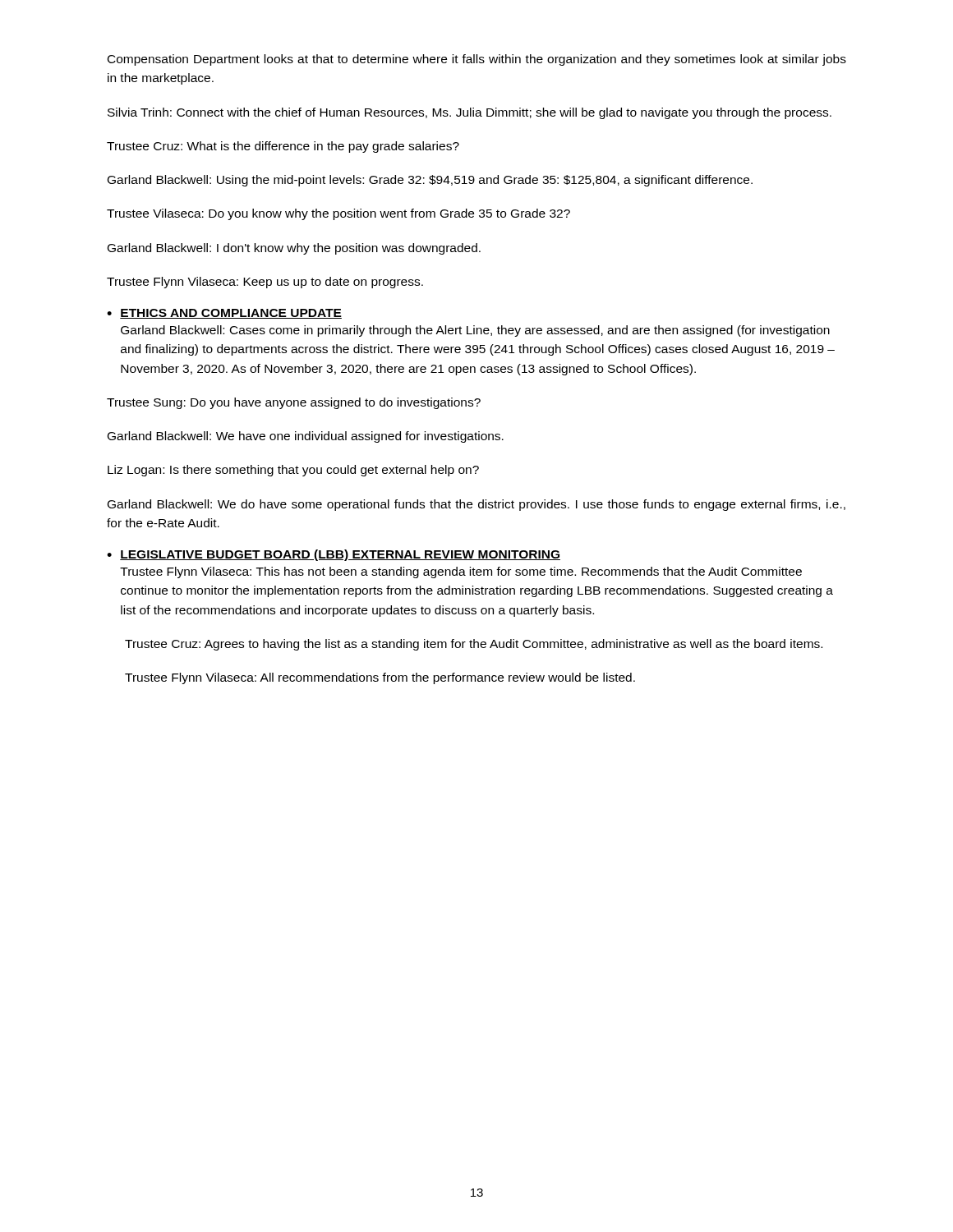Viewport: 953px width, 1232px height.
Task: Point to the block beginning "Garland Blackwell: We do have"
Action: coord(476,513)
